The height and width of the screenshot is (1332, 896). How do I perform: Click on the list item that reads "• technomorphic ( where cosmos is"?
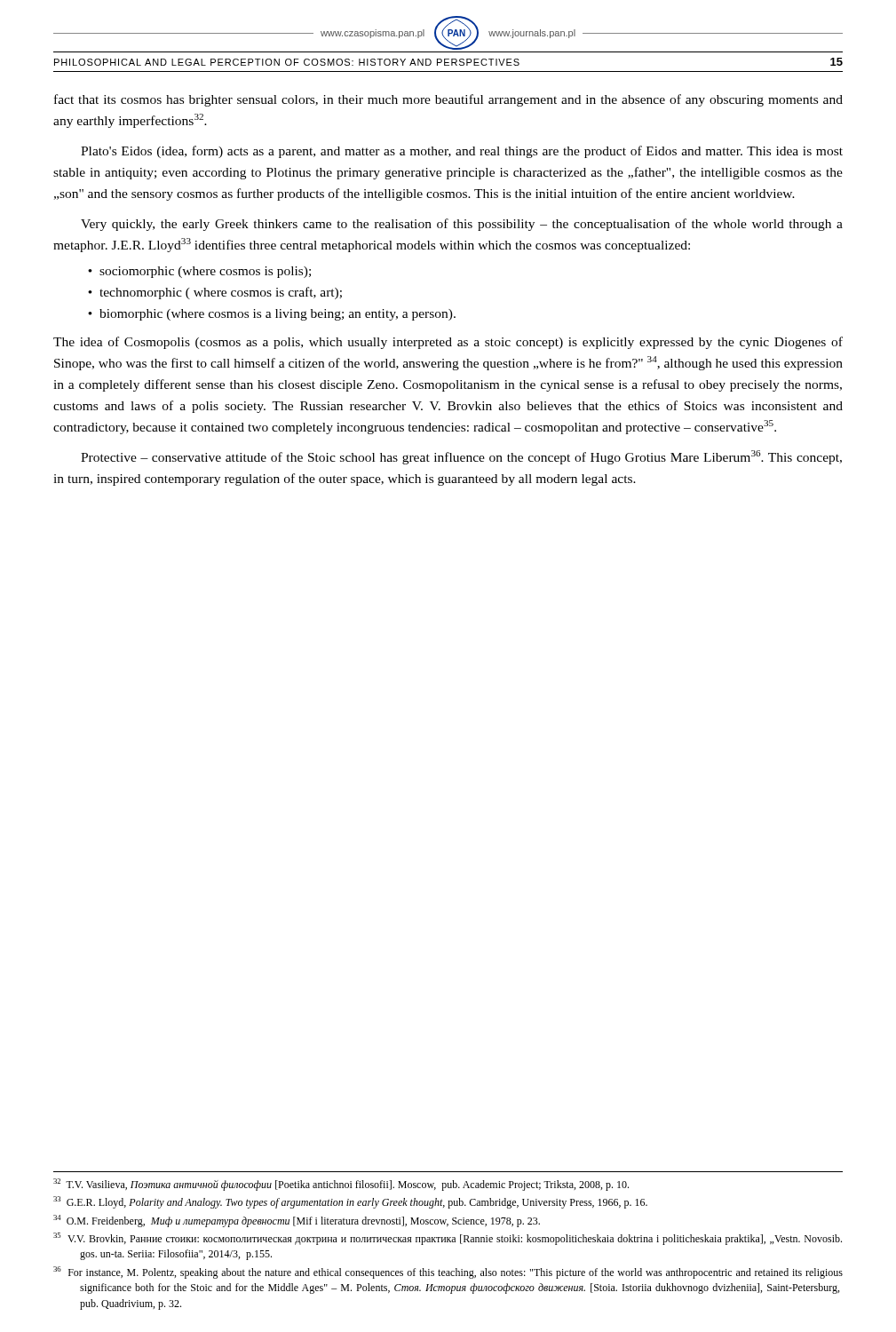click(215, 292)
